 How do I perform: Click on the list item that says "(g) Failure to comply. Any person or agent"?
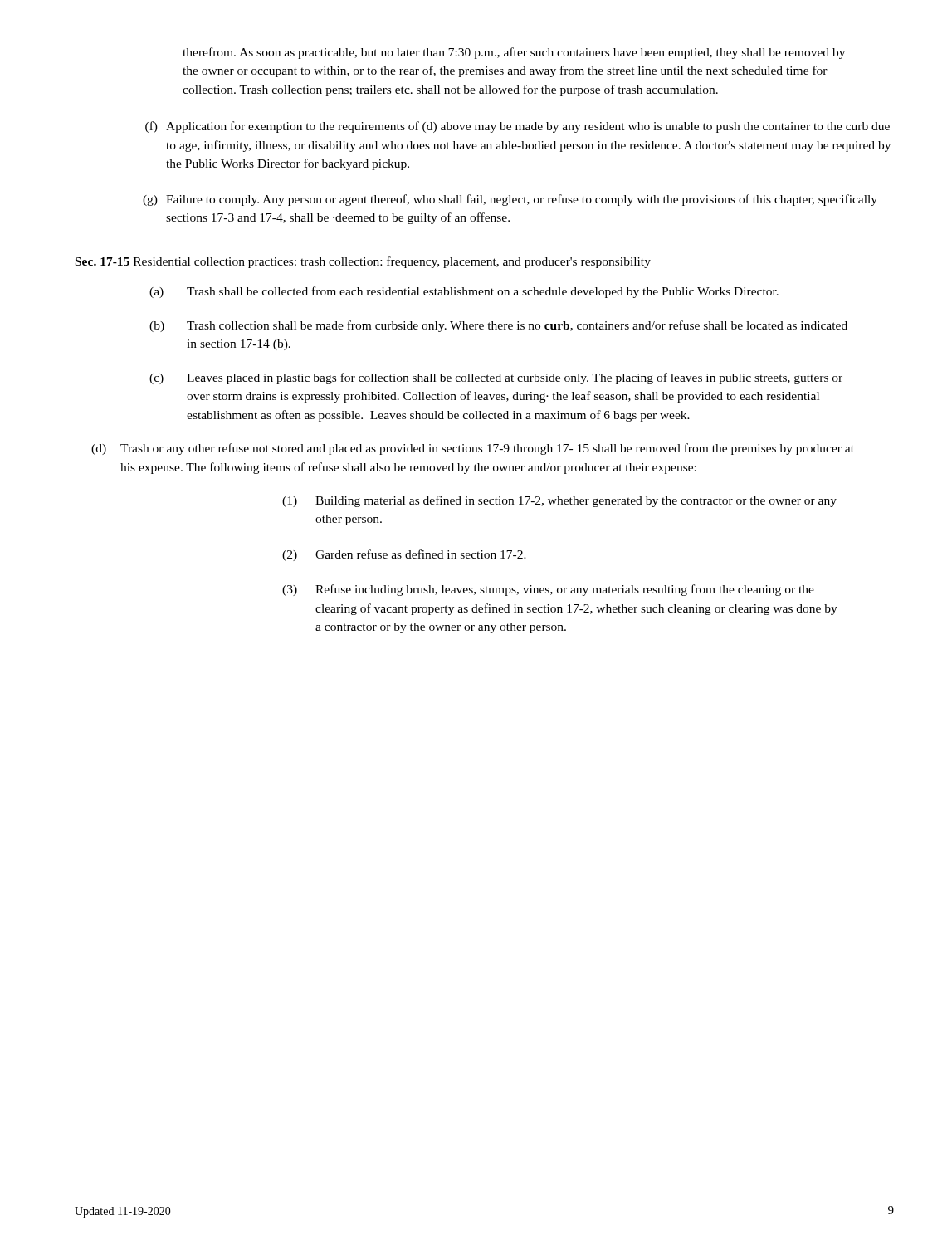tap(484, 209)
